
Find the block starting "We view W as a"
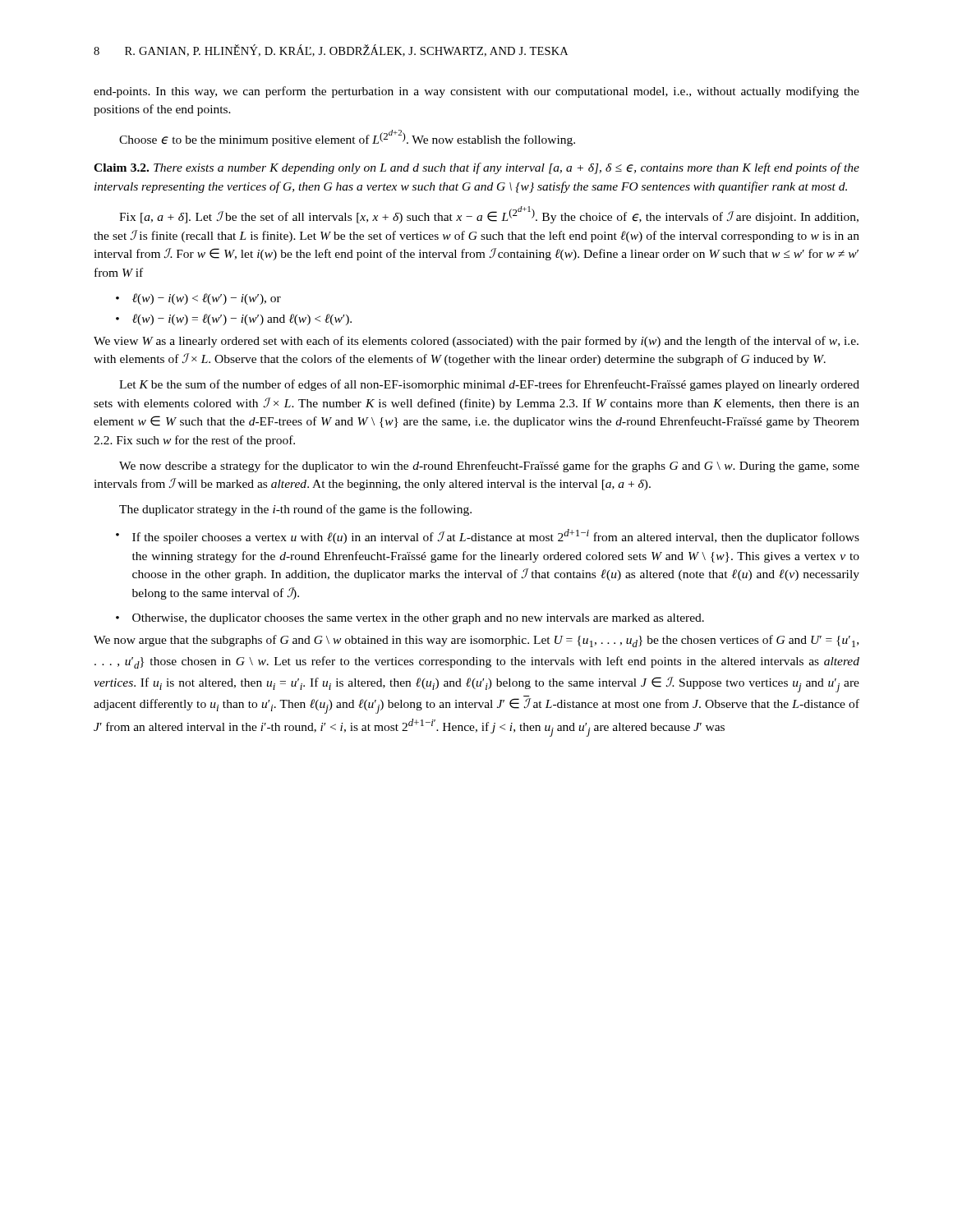click(x=476, y=350)
